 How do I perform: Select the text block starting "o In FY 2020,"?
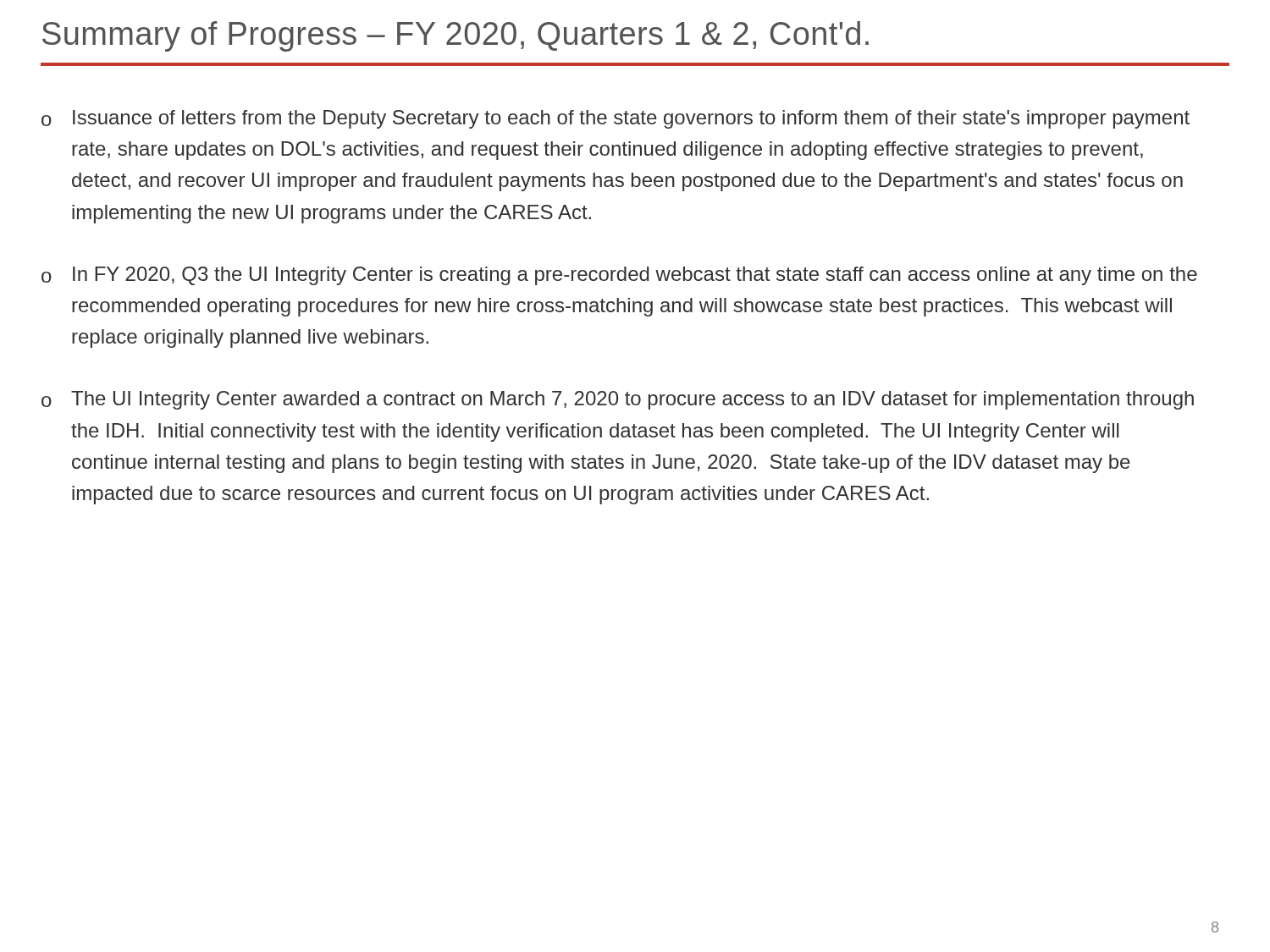point(621,305)
